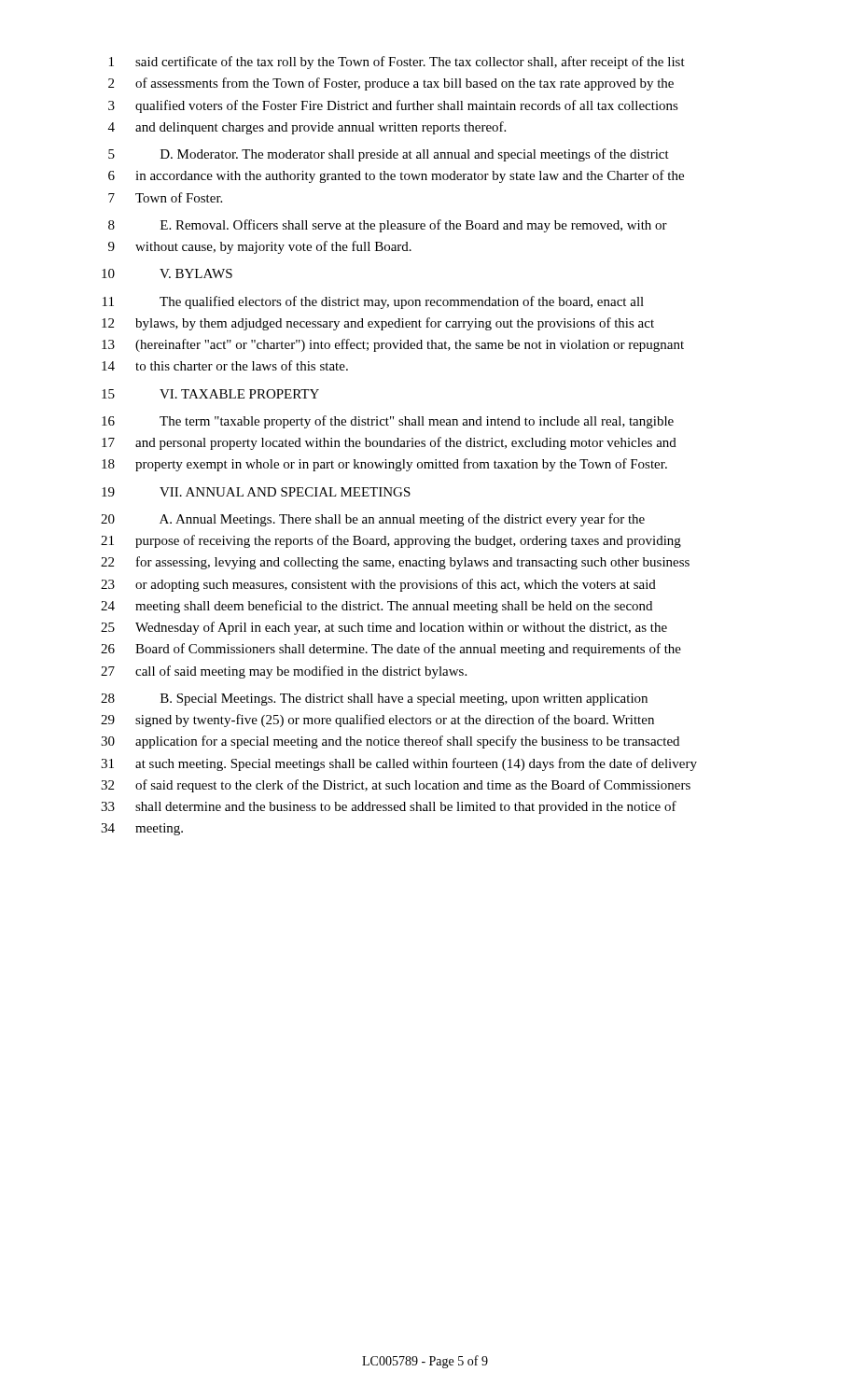This screenshot has width=850, height=1400.
Task: Locate the list item containing "33shall determine and the"
Action: (x=425, y=807)
